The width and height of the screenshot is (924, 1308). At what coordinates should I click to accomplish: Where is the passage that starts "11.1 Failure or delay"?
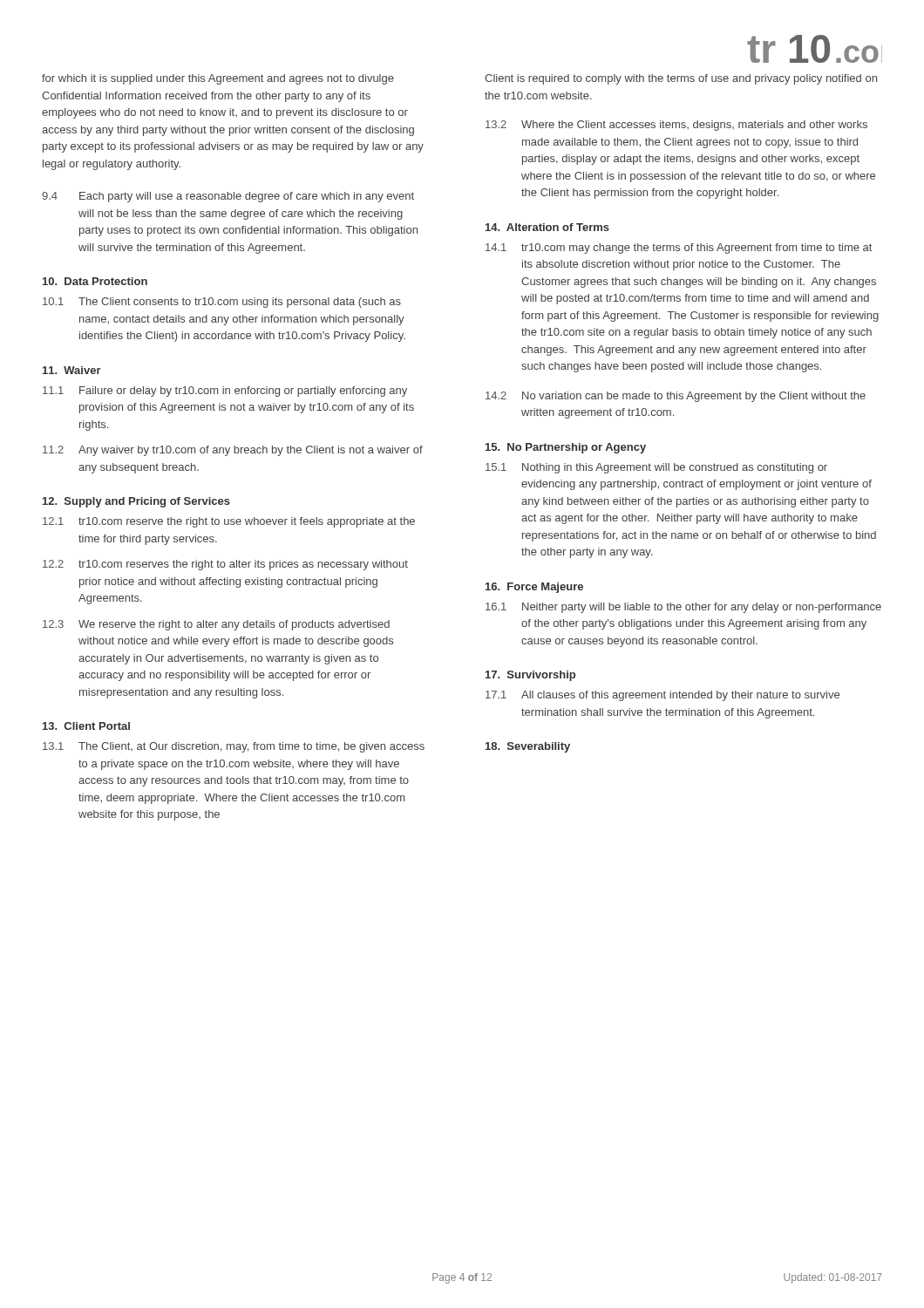(x=234, y=407)
